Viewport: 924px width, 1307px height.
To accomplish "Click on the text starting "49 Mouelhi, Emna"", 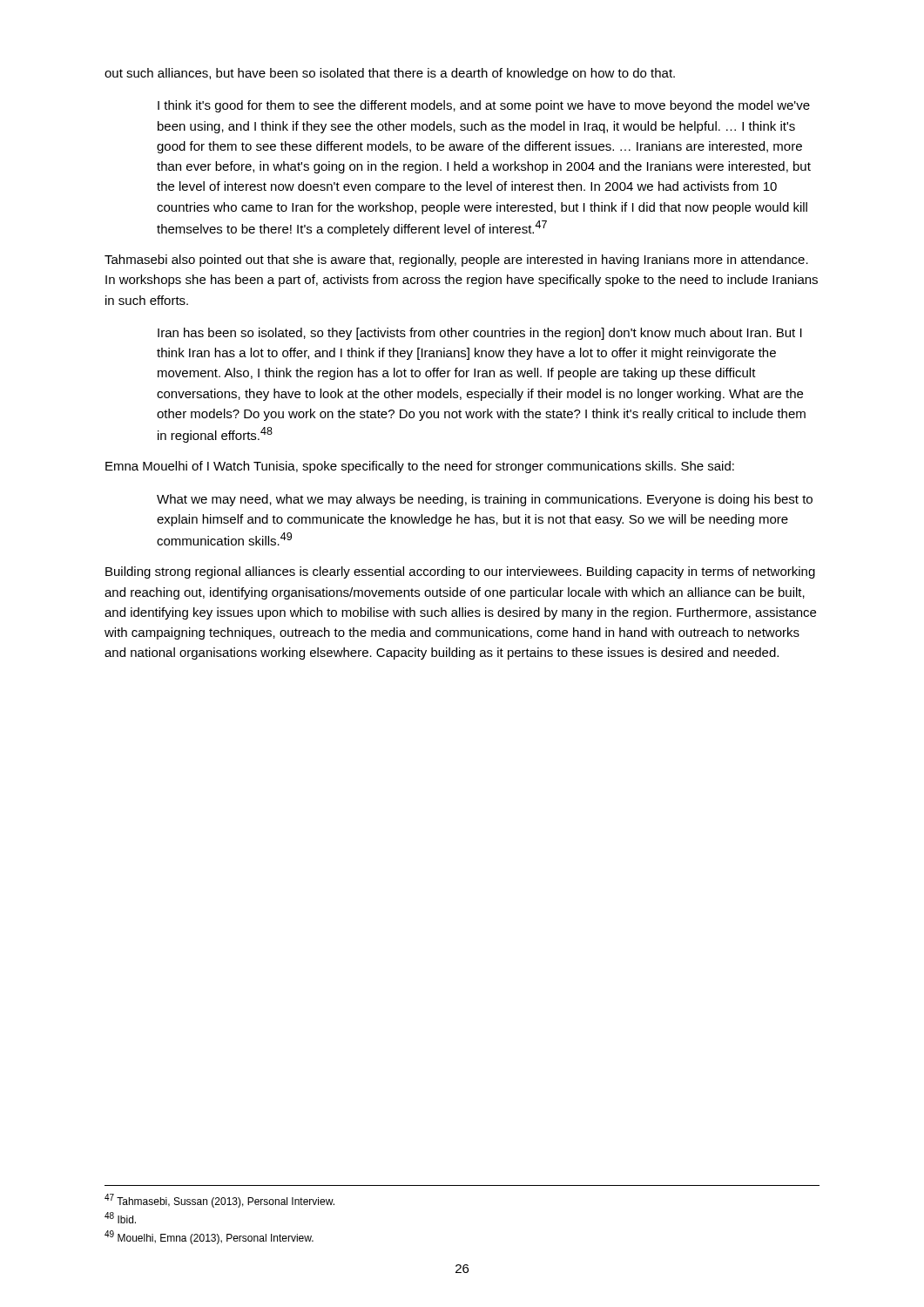I will click(209, 1237).
